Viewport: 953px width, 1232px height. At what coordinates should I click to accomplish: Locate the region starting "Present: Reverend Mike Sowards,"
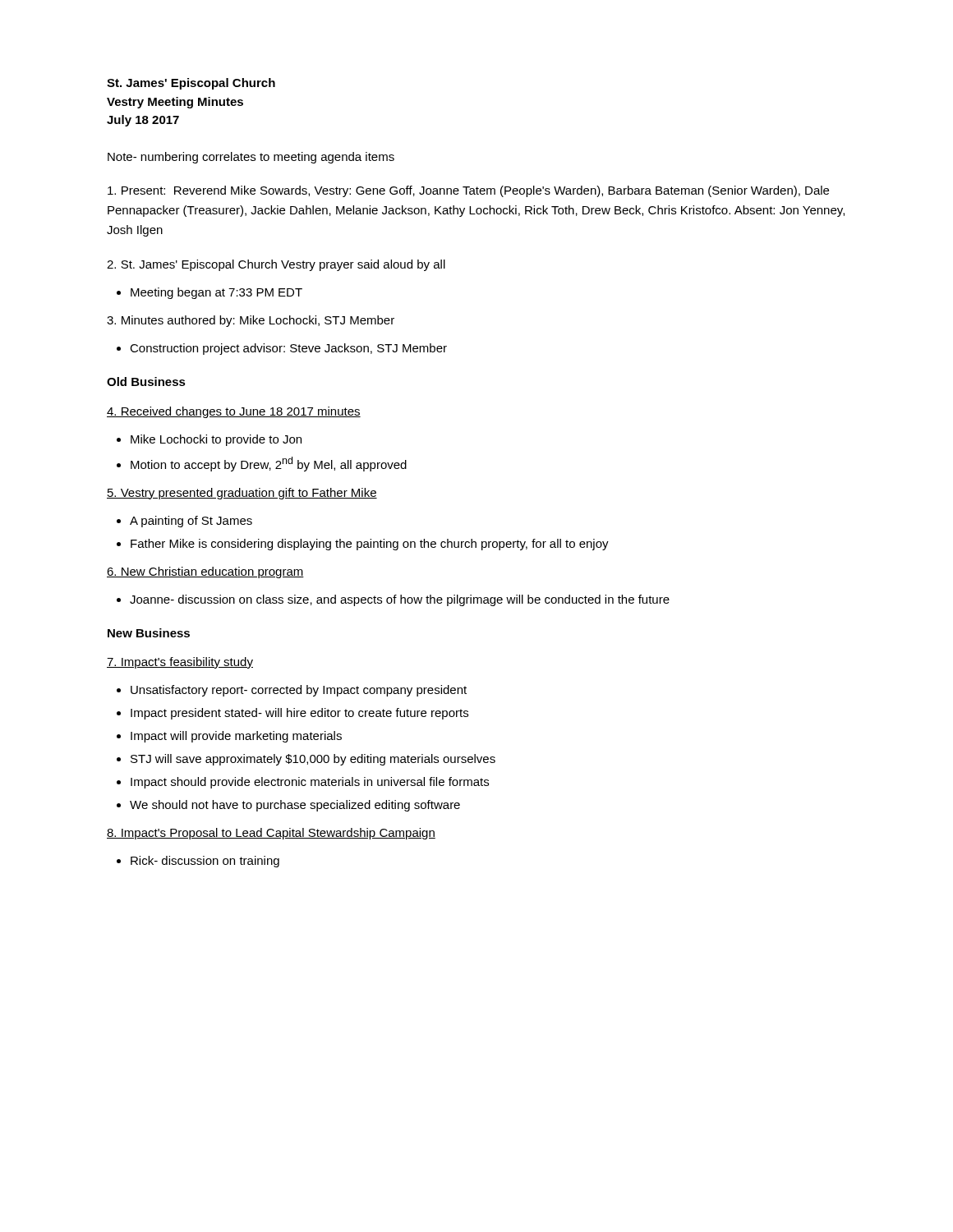pyautogui.click(x=476, y=210)
